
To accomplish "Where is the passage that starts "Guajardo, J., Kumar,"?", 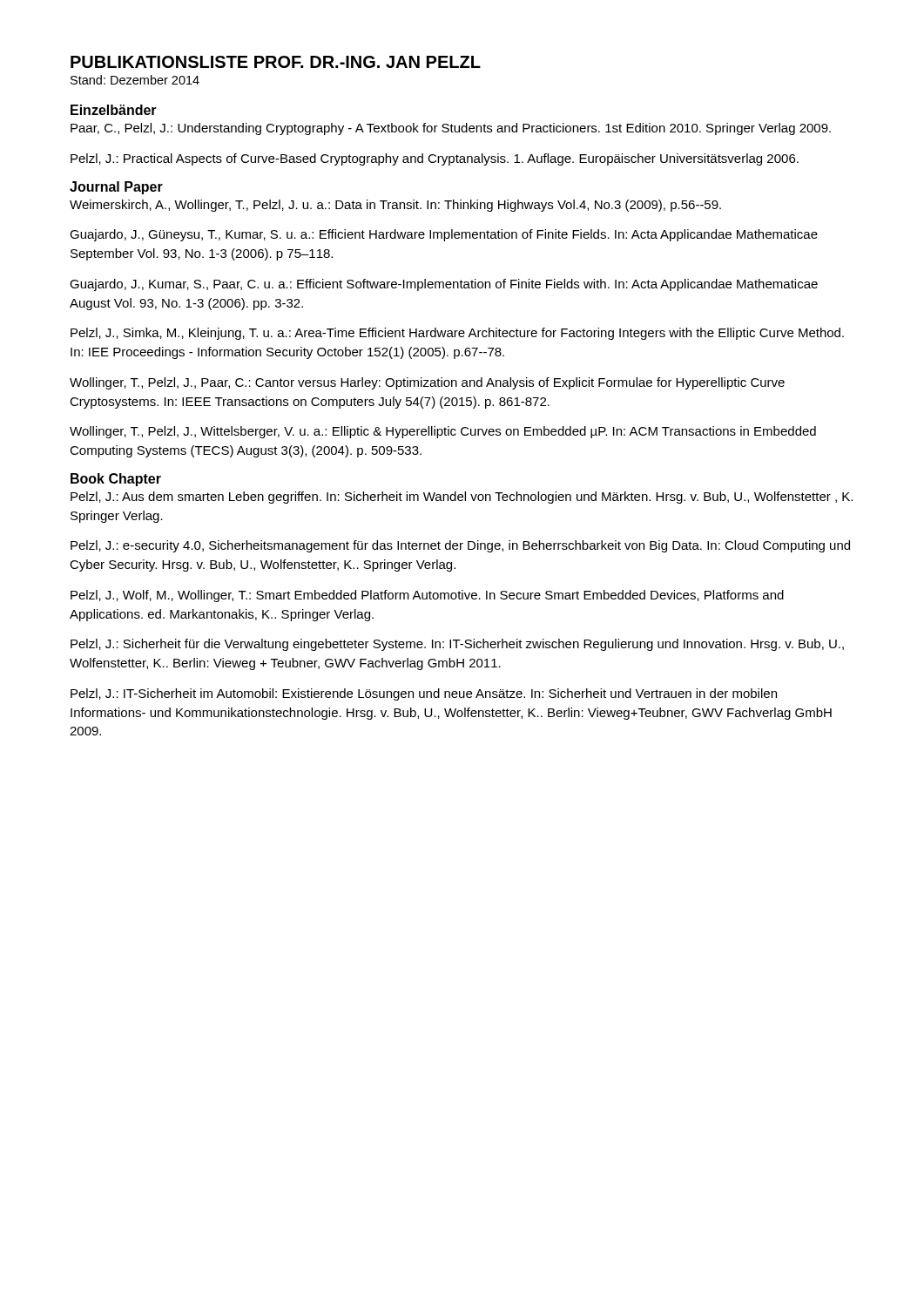I will point(444,293).
